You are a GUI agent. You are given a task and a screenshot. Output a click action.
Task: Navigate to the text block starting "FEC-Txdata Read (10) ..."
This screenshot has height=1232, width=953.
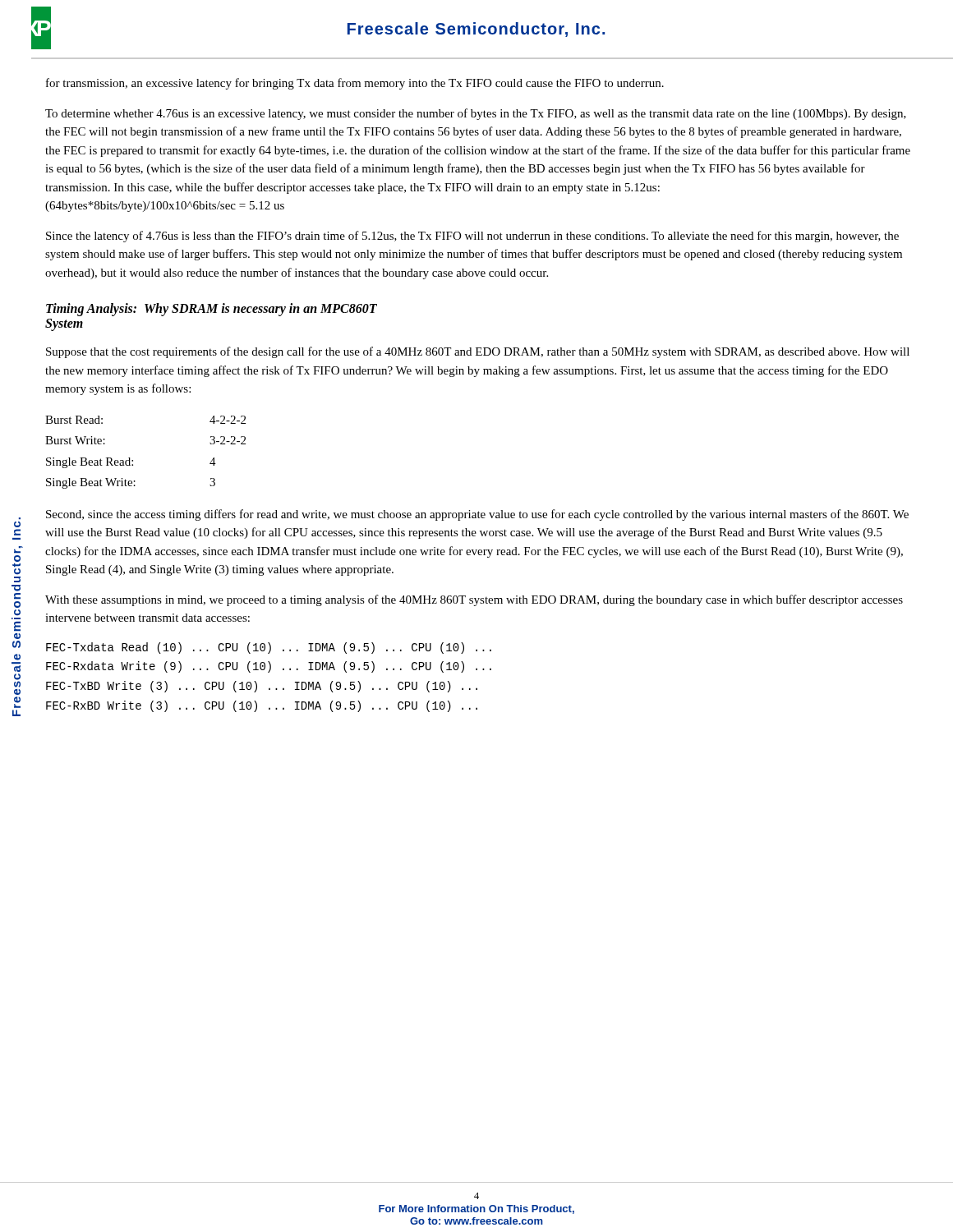(270, 677)
